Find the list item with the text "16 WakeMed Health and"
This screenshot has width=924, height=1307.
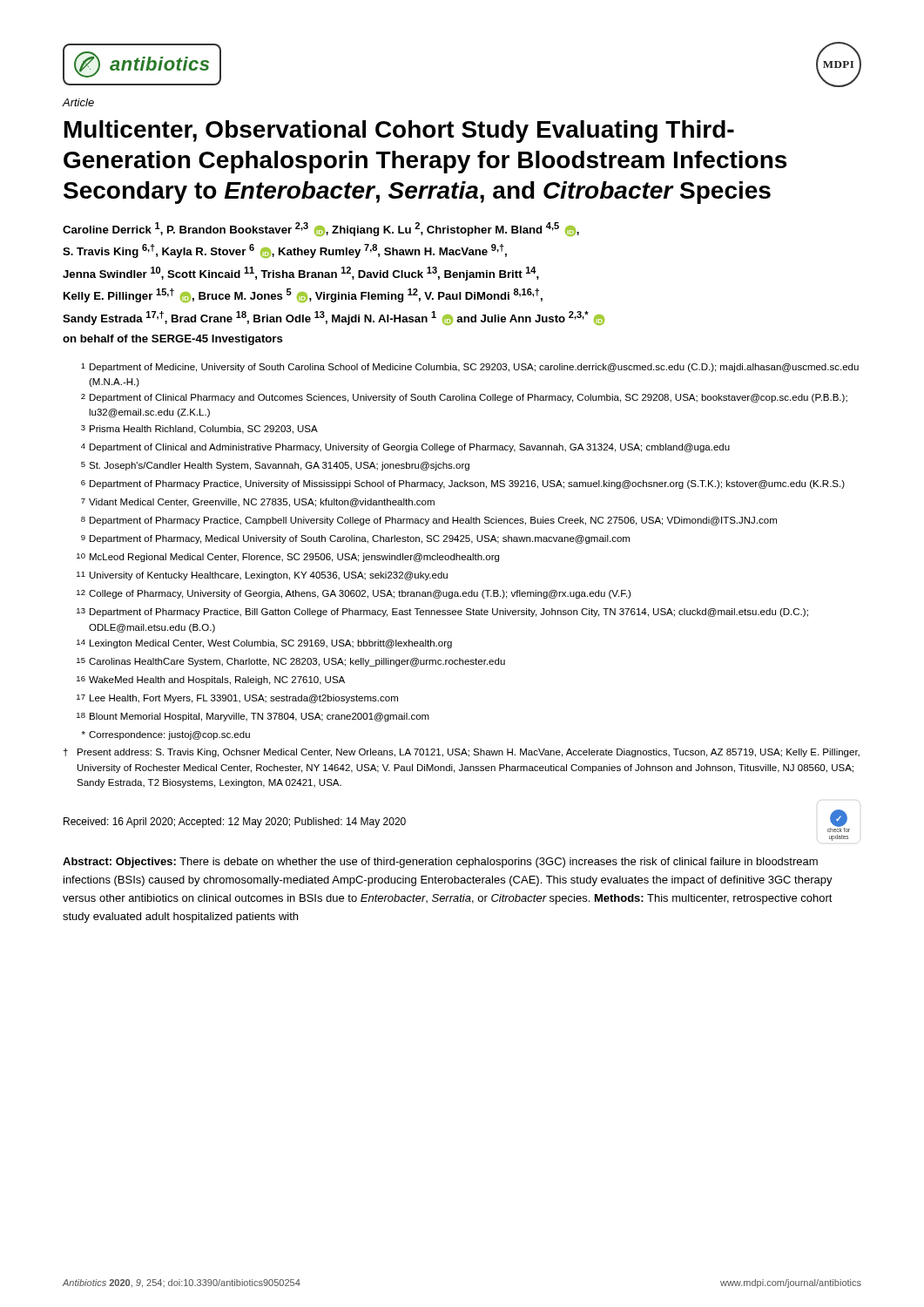tap(211, 681)
